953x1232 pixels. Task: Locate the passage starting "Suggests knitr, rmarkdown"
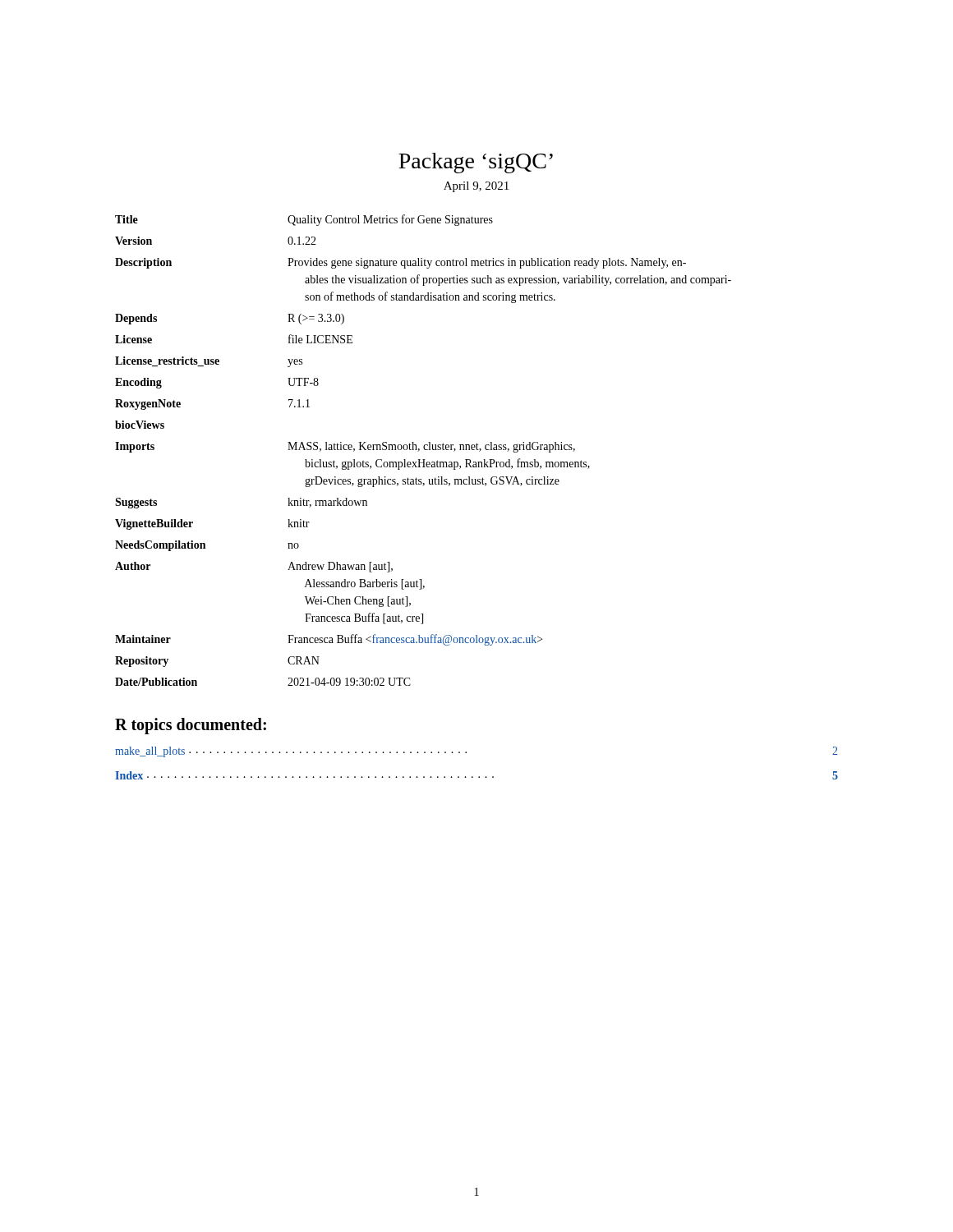[x=143, y=503]
